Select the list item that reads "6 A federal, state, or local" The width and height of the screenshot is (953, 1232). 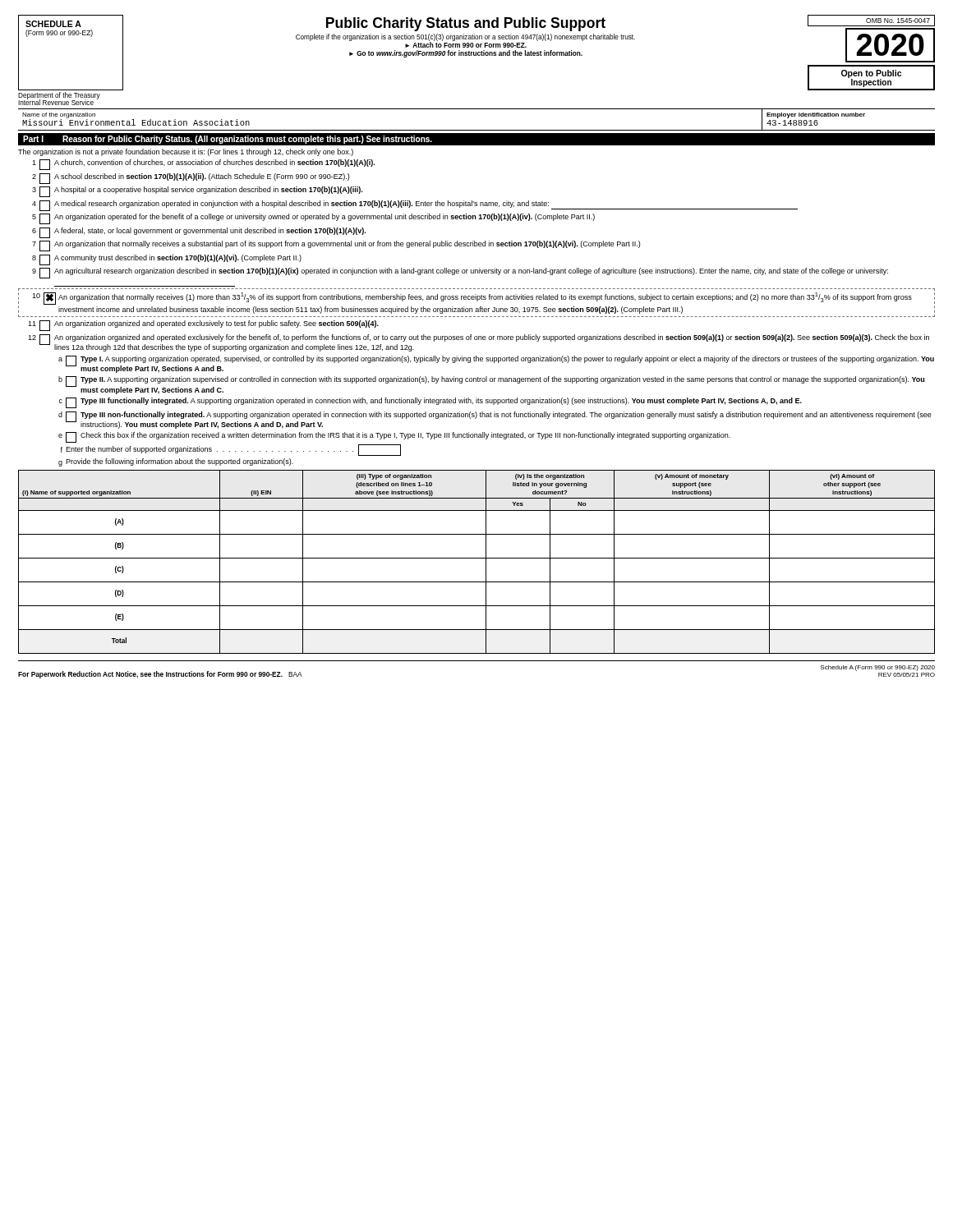tap(476, 232)
